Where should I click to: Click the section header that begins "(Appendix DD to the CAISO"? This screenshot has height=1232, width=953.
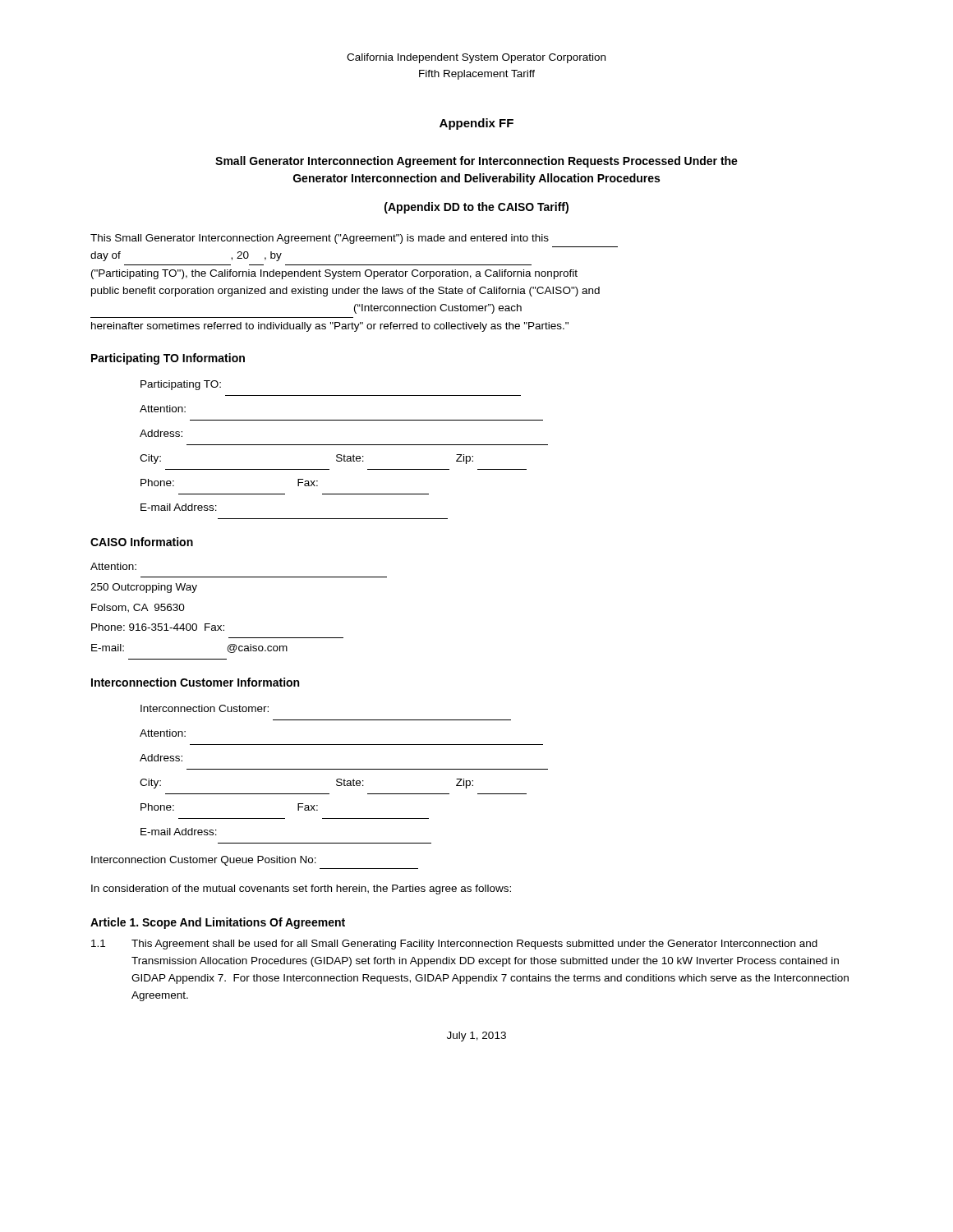pos(476,207)
